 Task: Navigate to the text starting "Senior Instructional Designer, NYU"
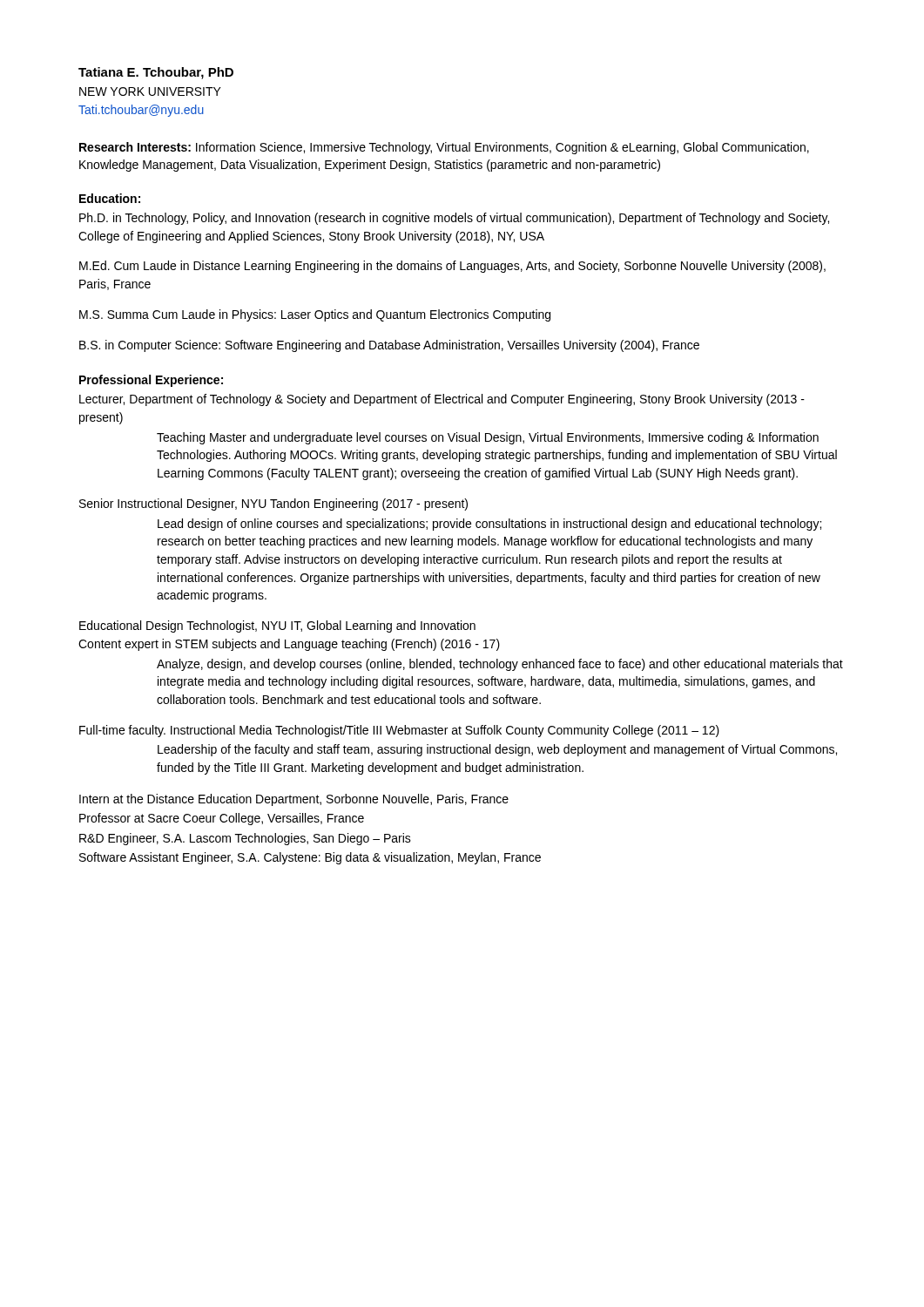[x=273, y=504]
